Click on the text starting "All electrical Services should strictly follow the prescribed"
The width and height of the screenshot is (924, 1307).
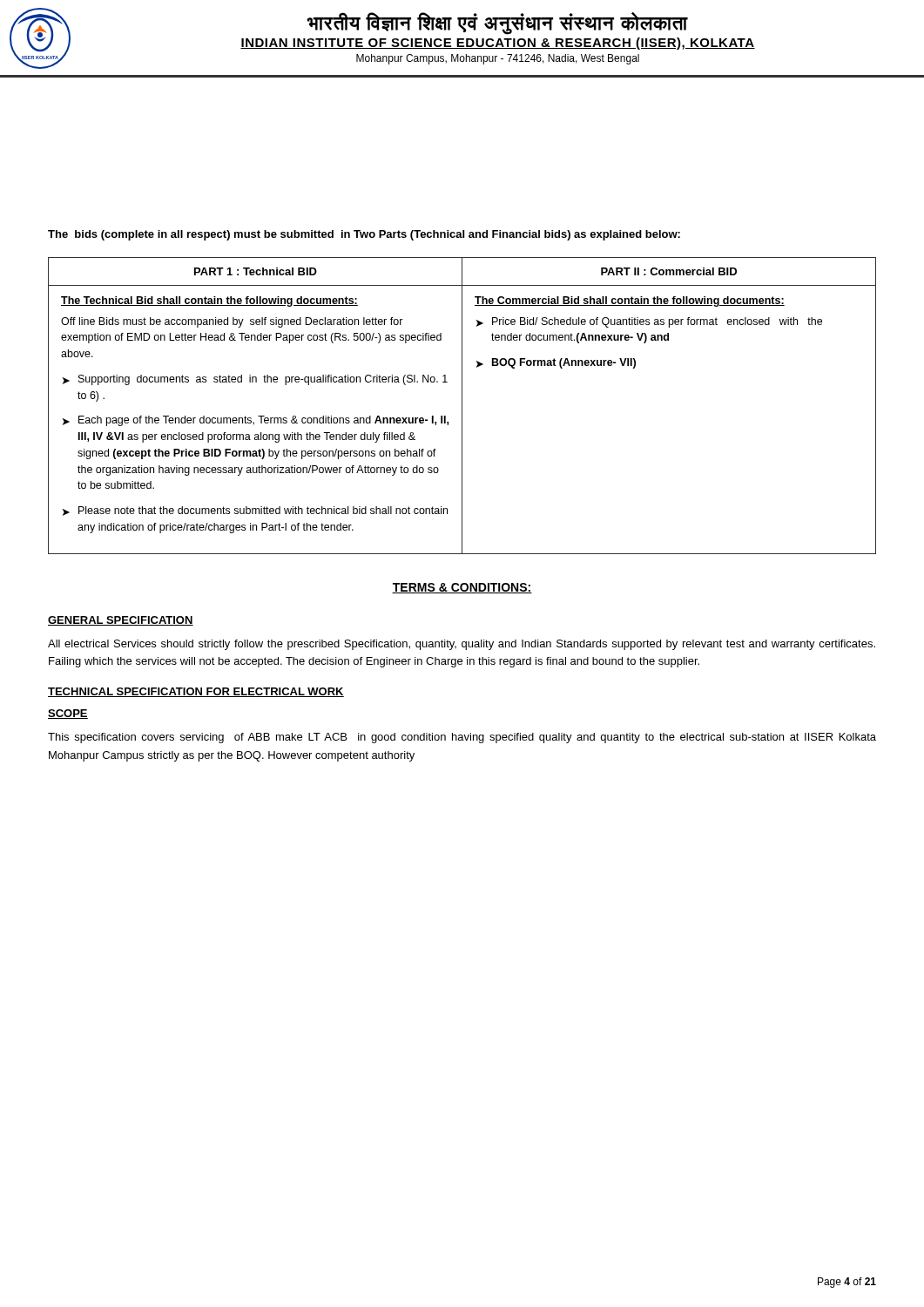tap(462, 652)
